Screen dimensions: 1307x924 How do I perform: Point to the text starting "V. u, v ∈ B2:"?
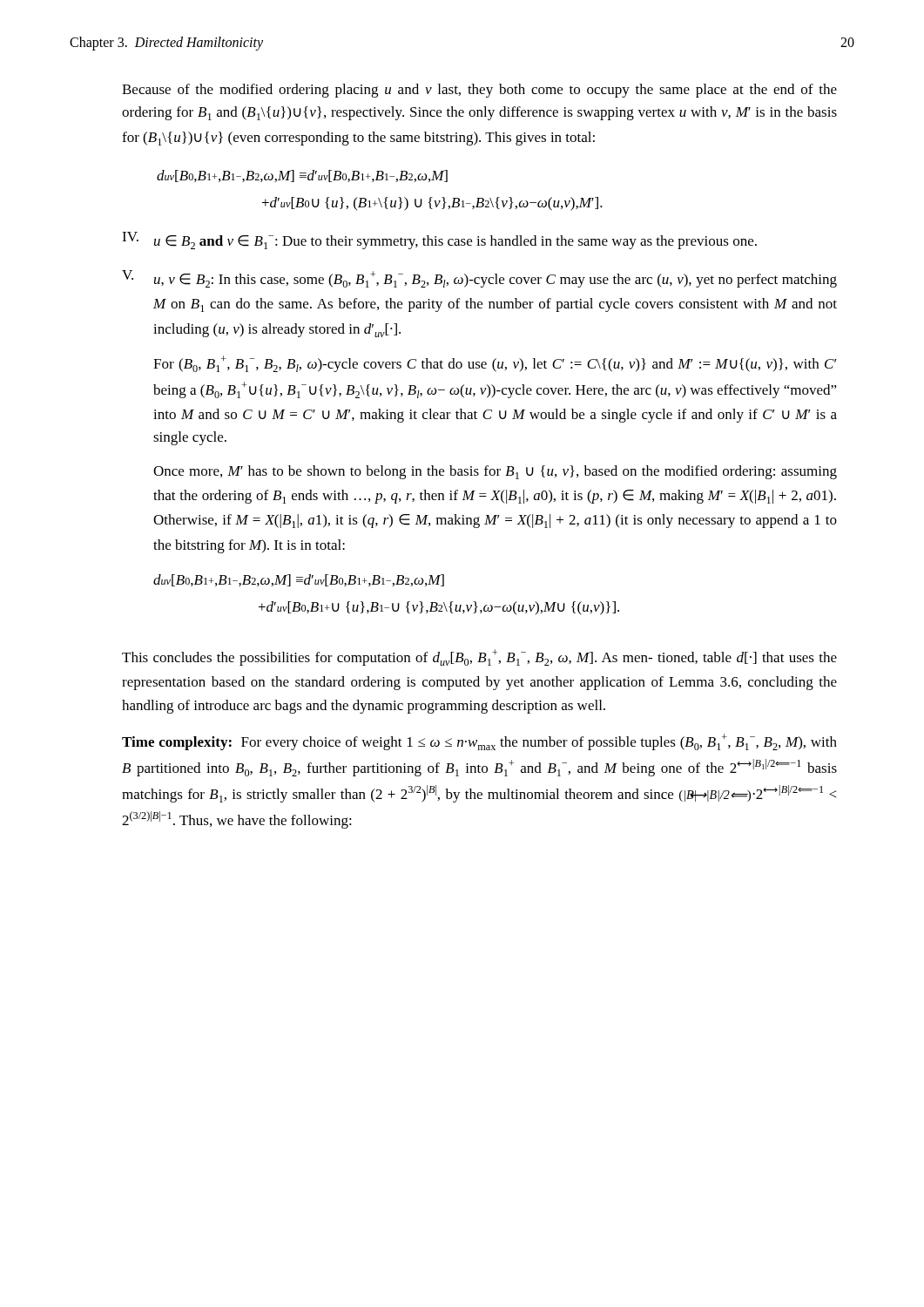[479, 279]
